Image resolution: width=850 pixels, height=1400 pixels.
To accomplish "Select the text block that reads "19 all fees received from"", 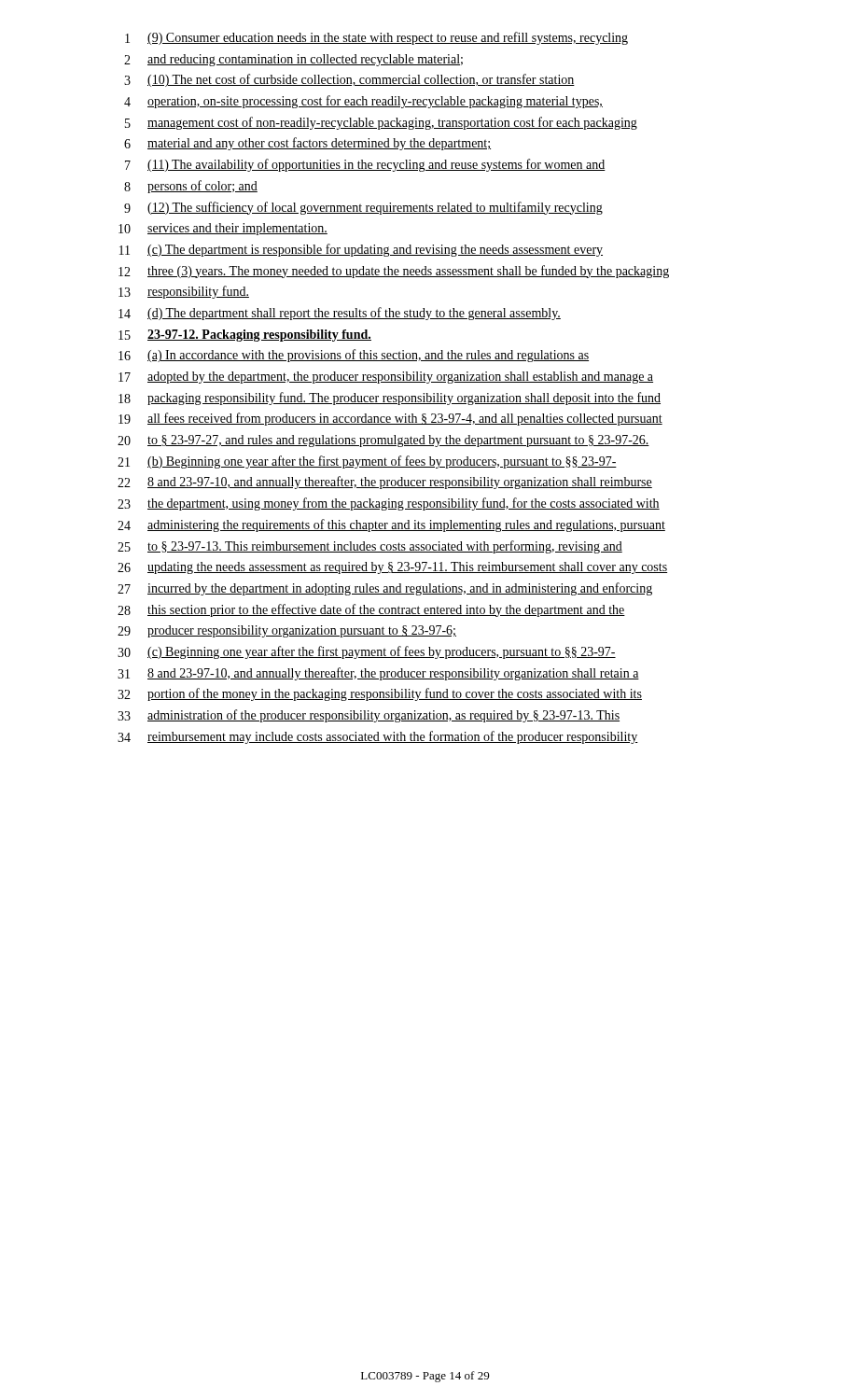I will [x=444, y=420].
